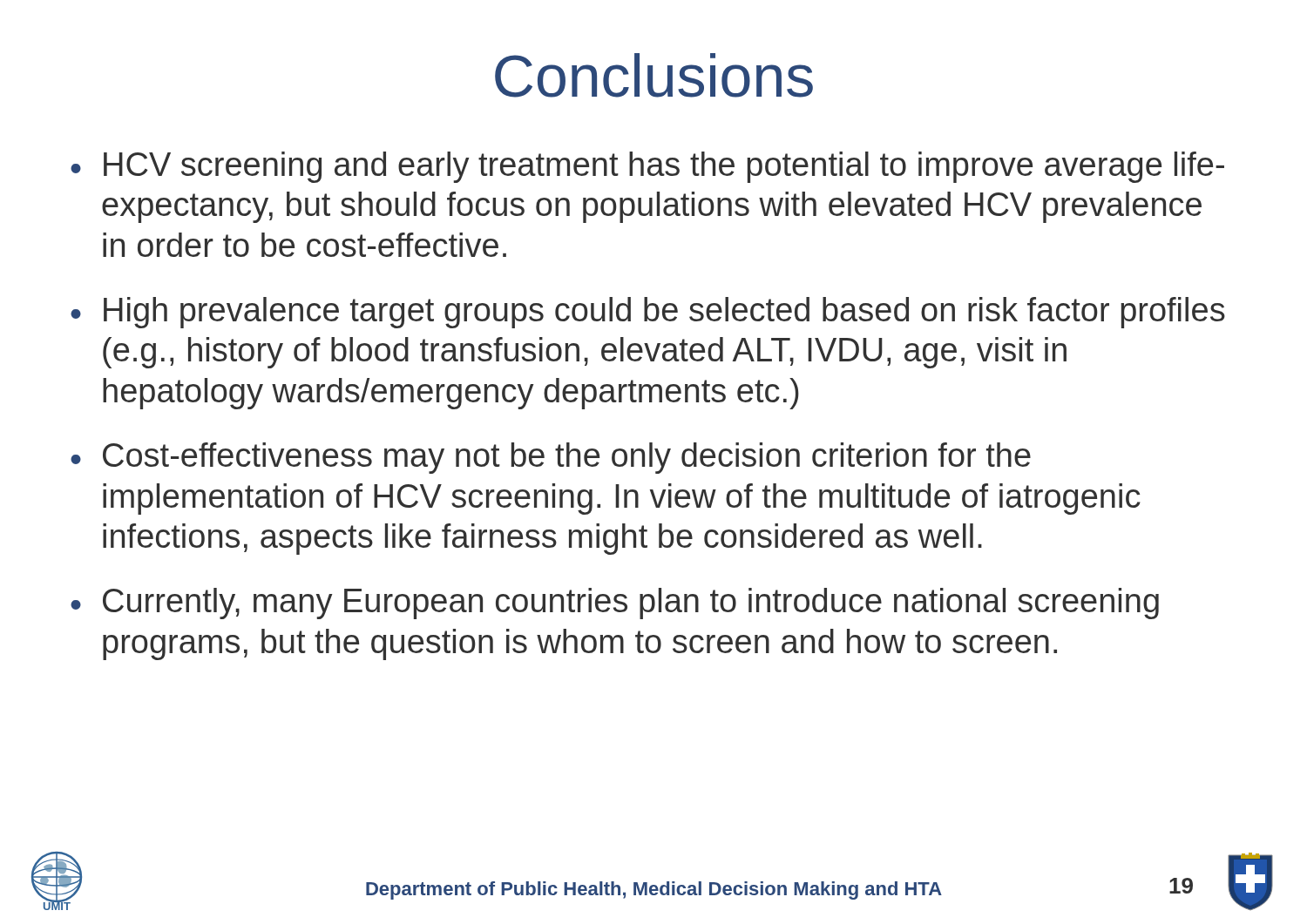The width and height of the screenshot is (1307, 924).
Task: Point to the block beginning "• HCV screening and"
Action: [654, 205]
